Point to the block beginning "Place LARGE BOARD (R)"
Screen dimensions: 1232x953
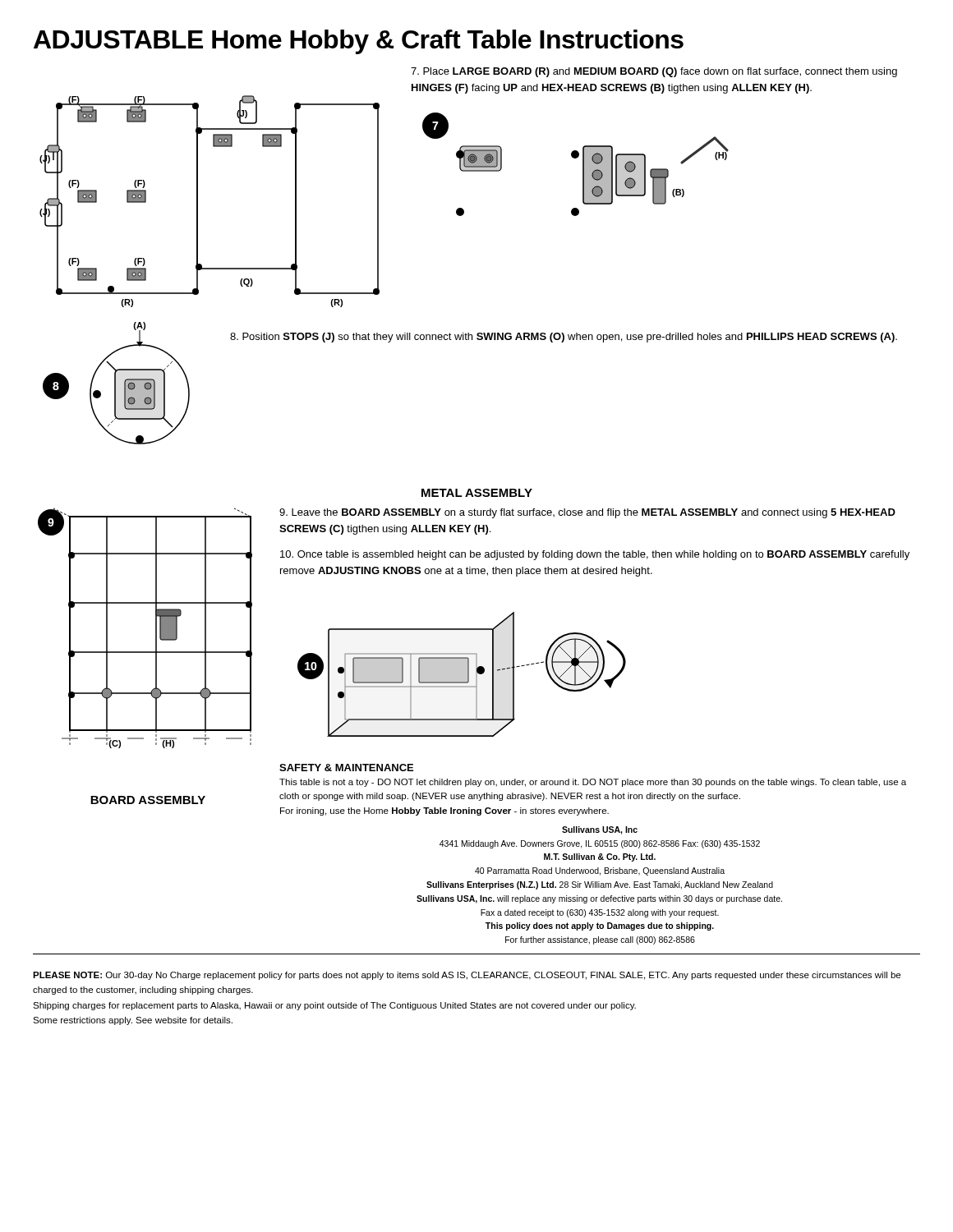665,79
